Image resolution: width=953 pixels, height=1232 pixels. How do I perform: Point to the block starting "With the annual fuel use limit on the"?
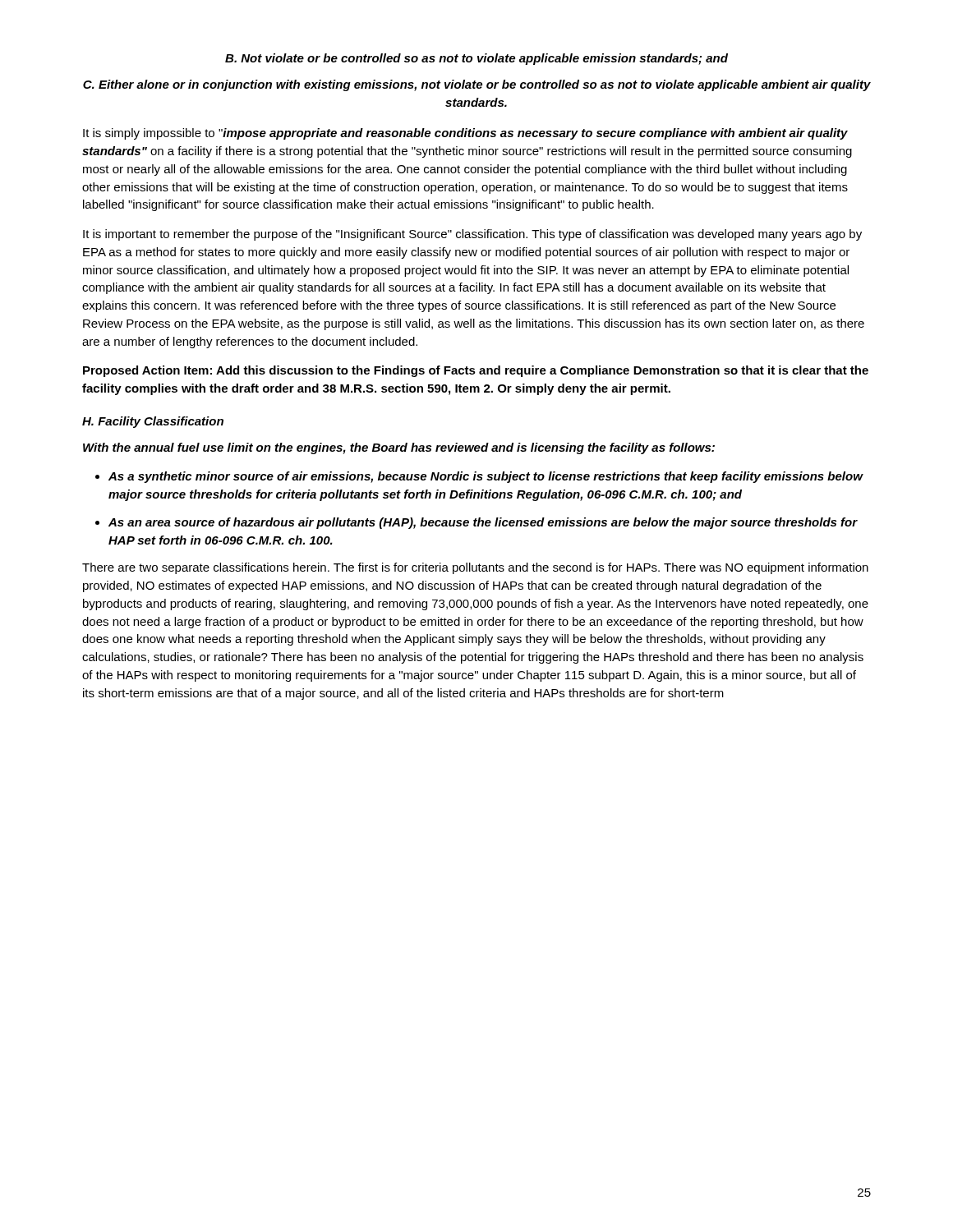tap(476, 447)
